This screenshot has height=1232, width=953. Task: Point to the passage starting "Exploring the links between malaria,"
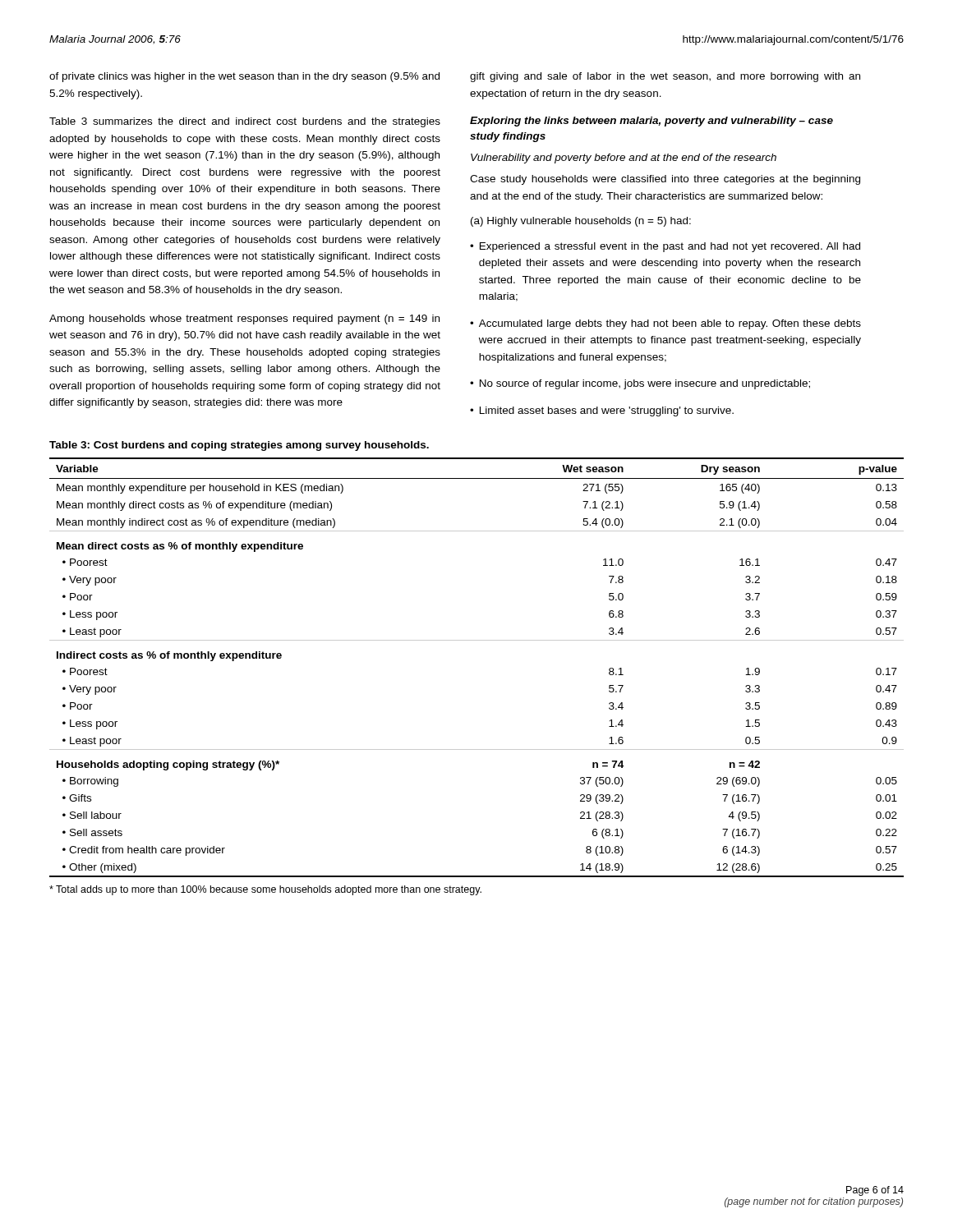[x=651, y=128]
